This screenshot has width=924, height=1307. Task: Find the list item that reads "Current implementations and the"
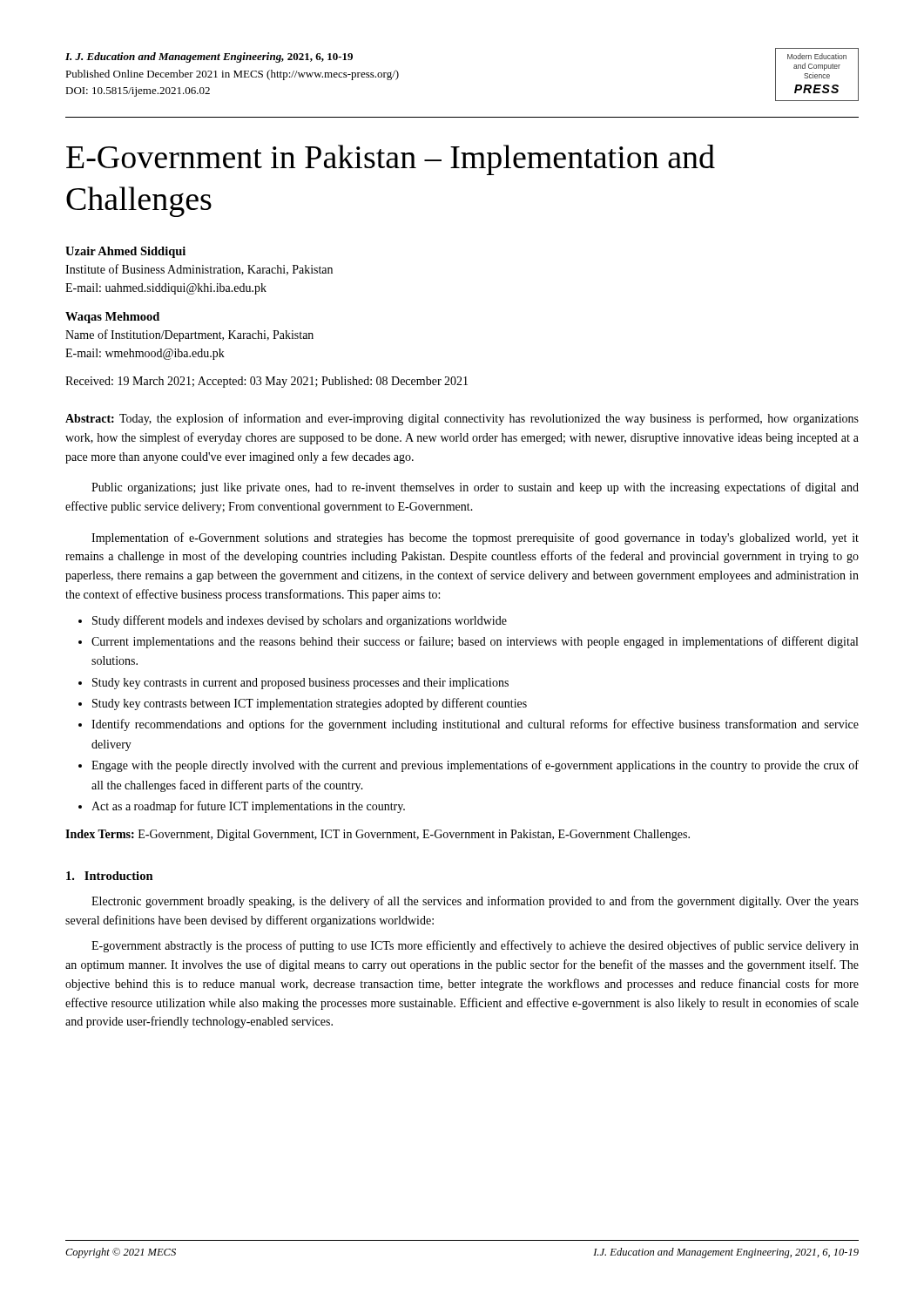point(475,651)
